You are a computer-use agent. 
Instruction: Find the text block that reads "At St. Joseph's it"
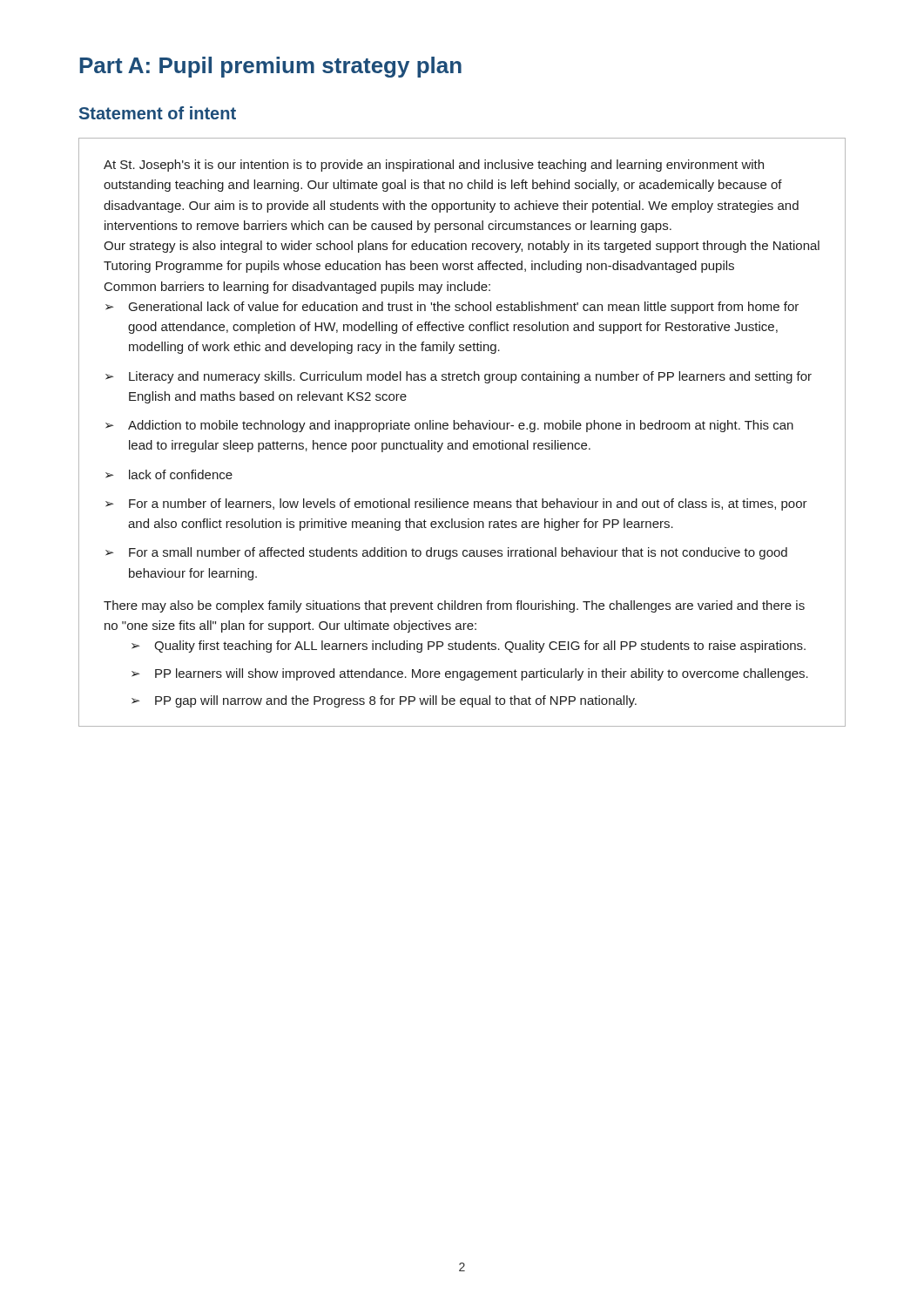pyautogui.click(x=462, y=195)
